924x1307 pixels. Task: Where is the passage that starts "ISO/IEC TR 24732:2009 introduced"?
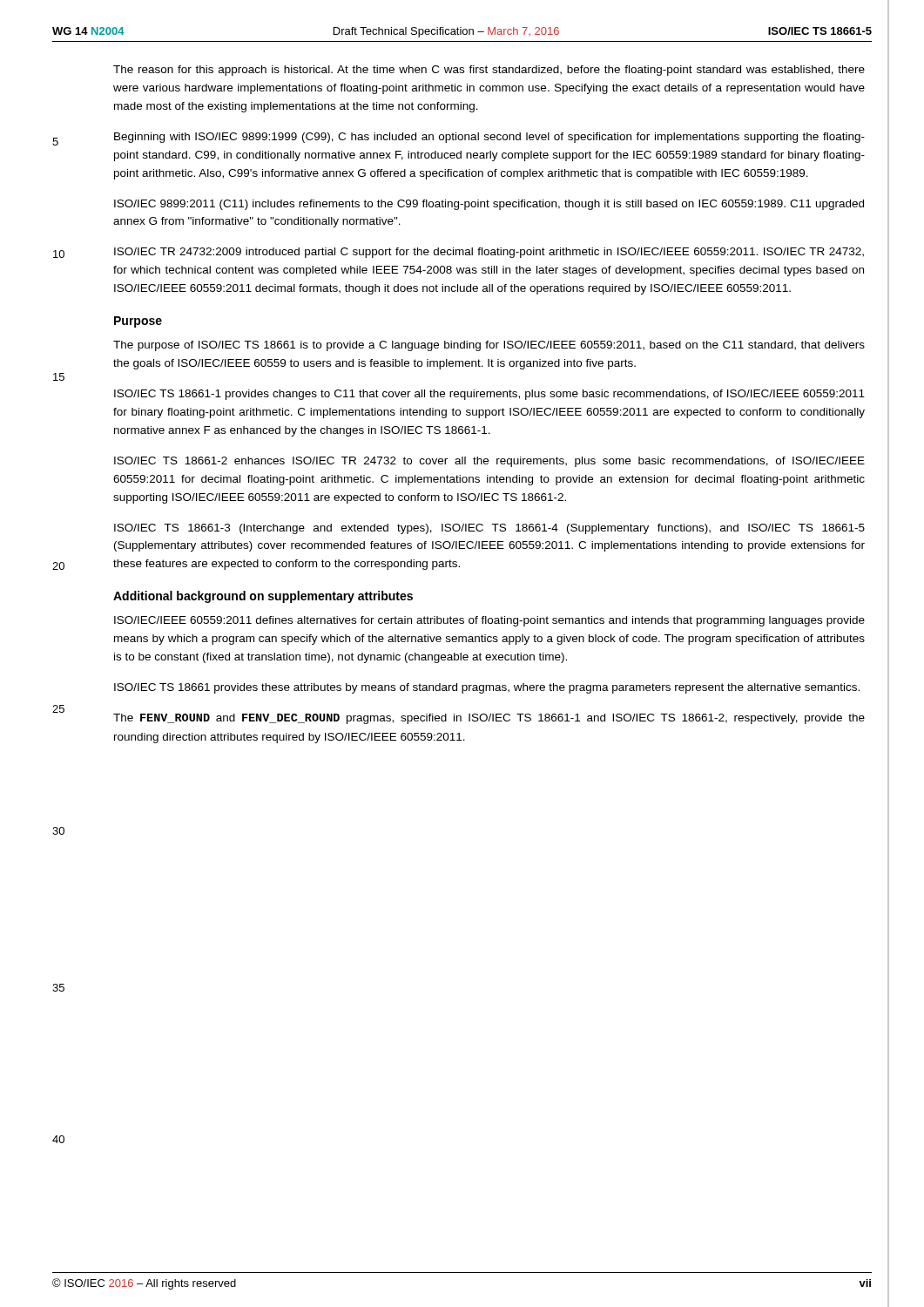[x=489, y=270]
